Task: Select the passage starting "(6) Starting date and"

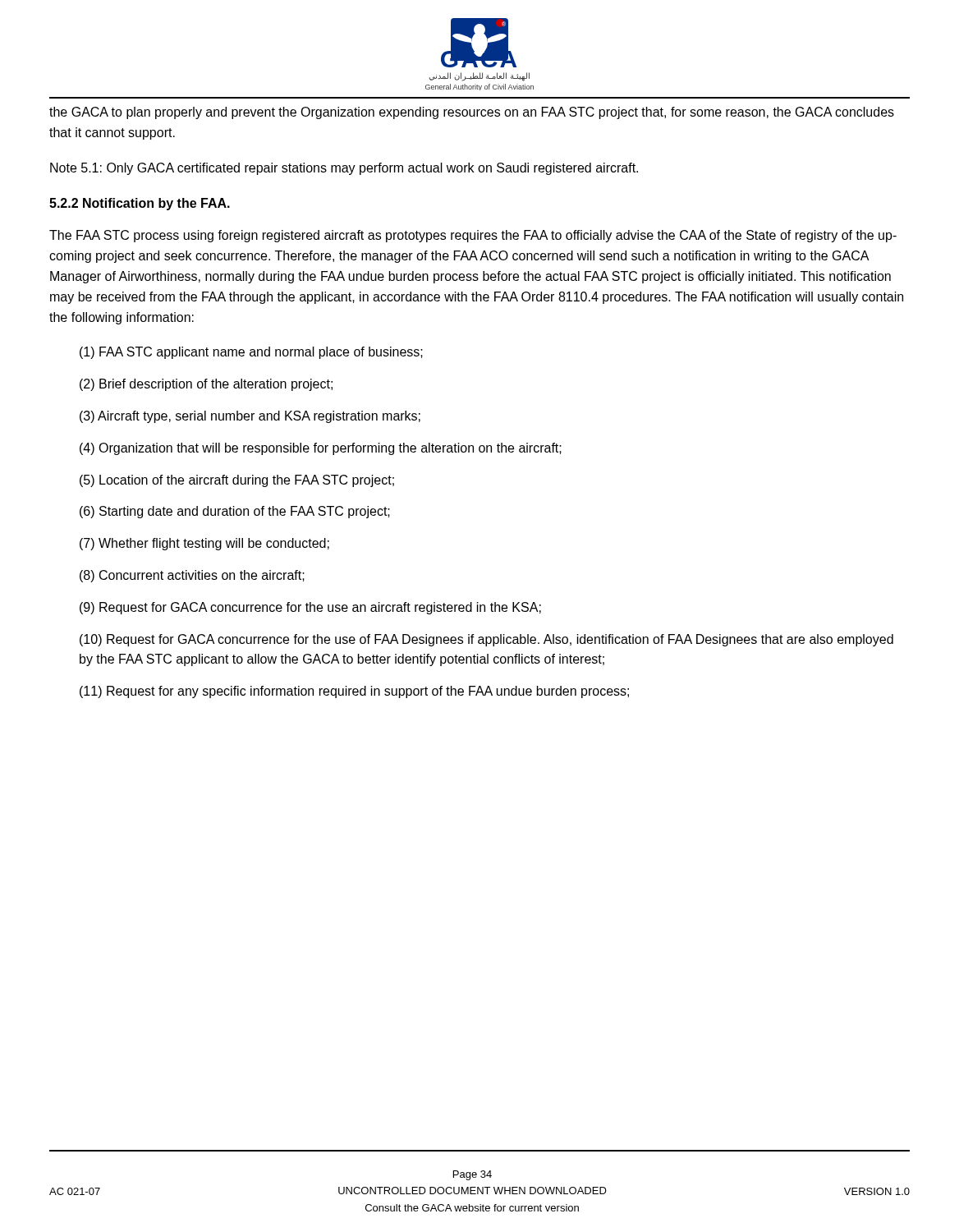Action: [235, 512]
